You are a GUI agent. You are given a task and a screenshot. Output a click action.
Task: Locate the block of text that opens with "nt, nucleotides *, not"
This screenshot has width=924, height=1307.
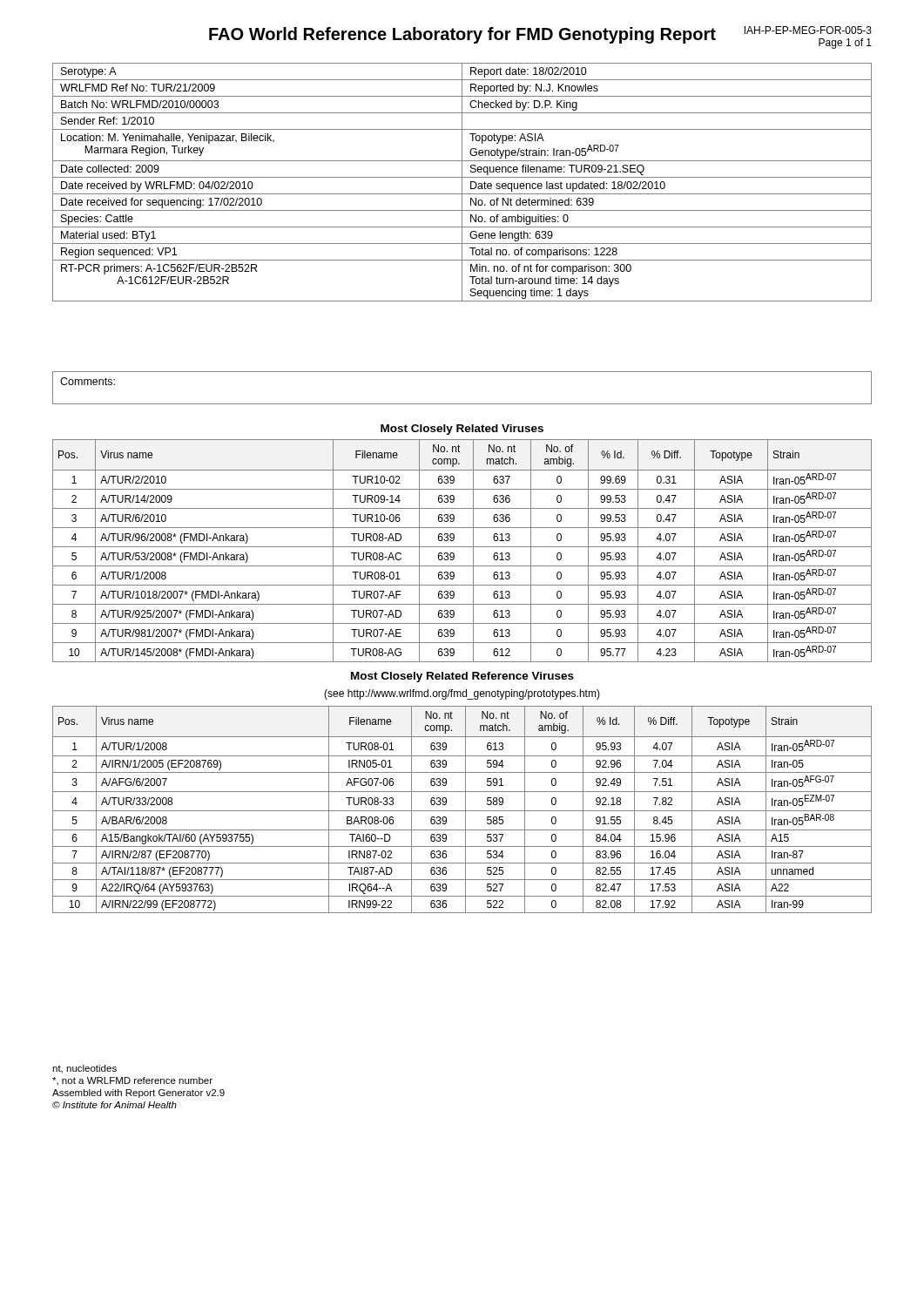pyautogui.click(x=84, y=1069)
